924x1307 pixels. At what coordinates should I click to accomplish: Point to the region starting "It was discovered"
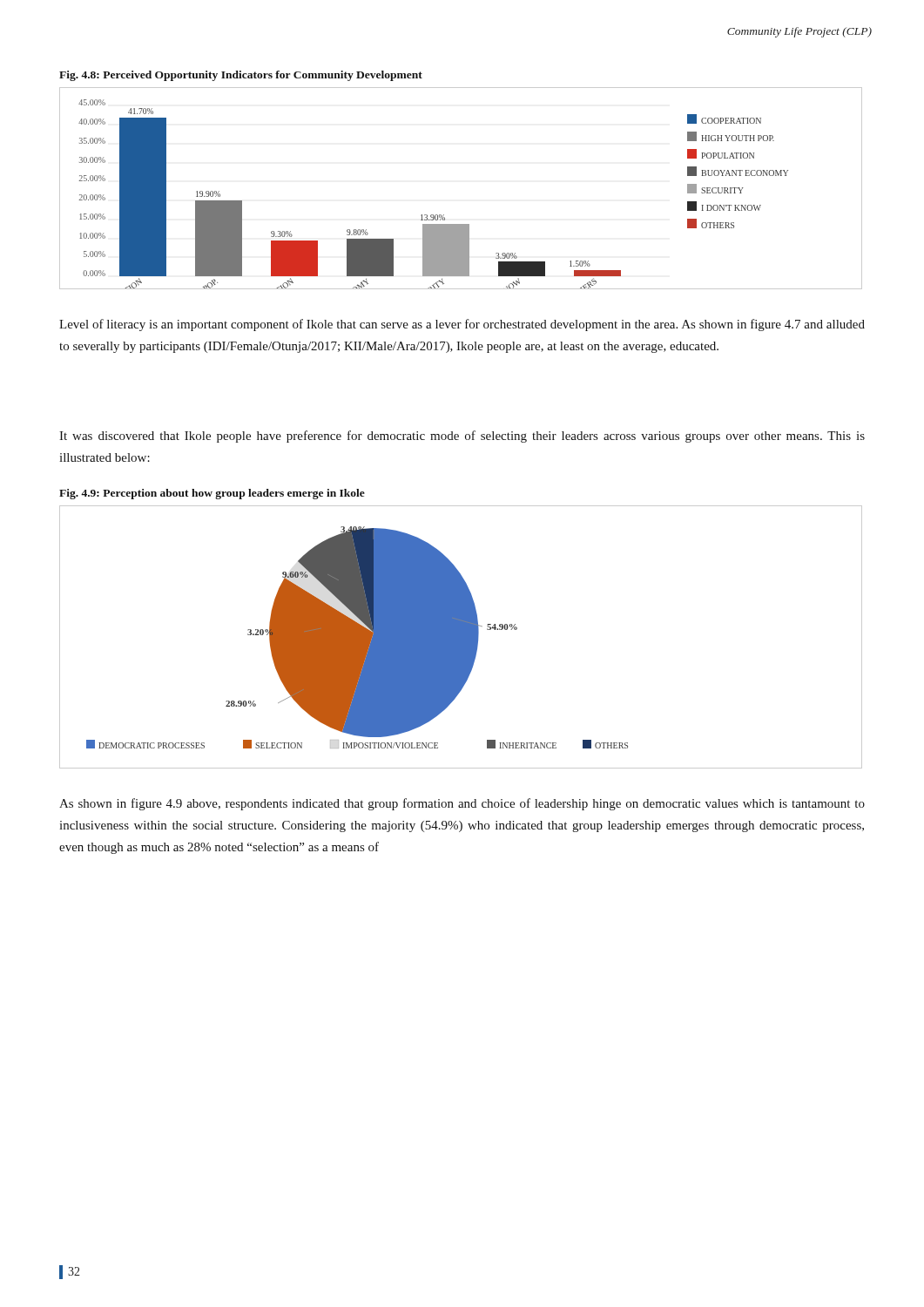click(462, 446)
